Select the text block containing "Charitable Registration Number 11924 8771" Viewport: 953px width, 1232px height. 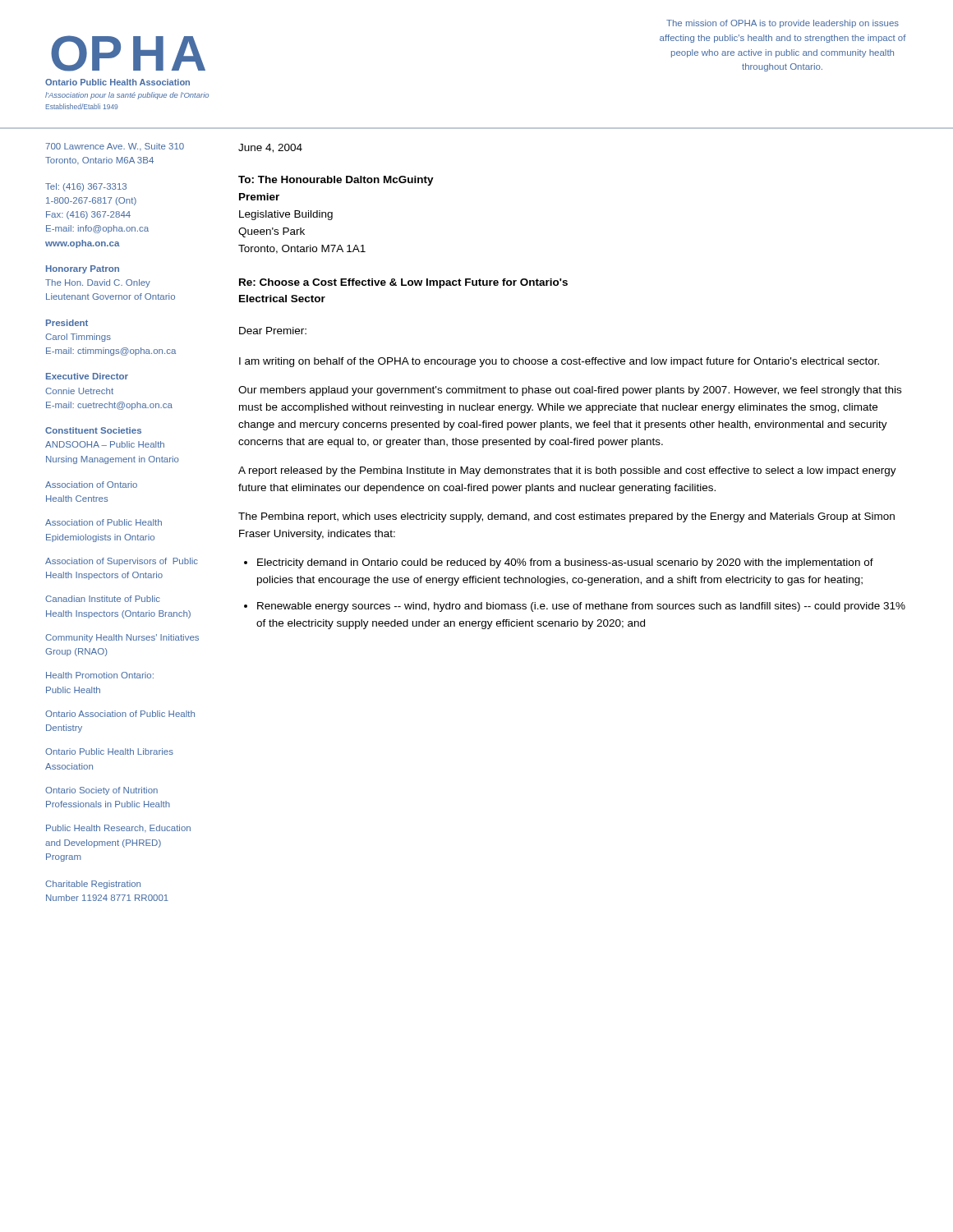(107, 891)
